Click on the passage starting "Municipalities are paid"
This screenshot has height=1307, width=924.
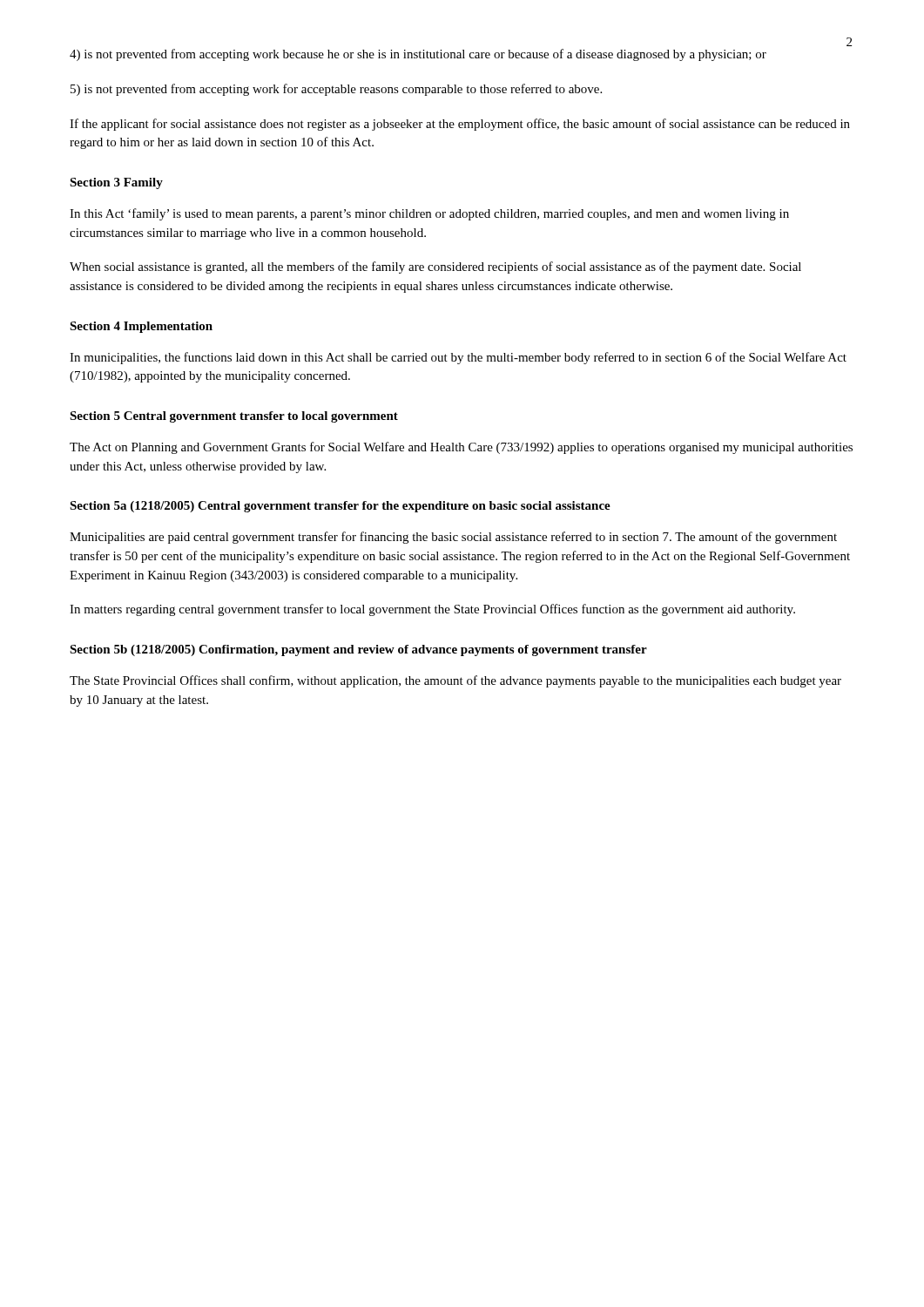pyautogui.click(x=460, y=556)
